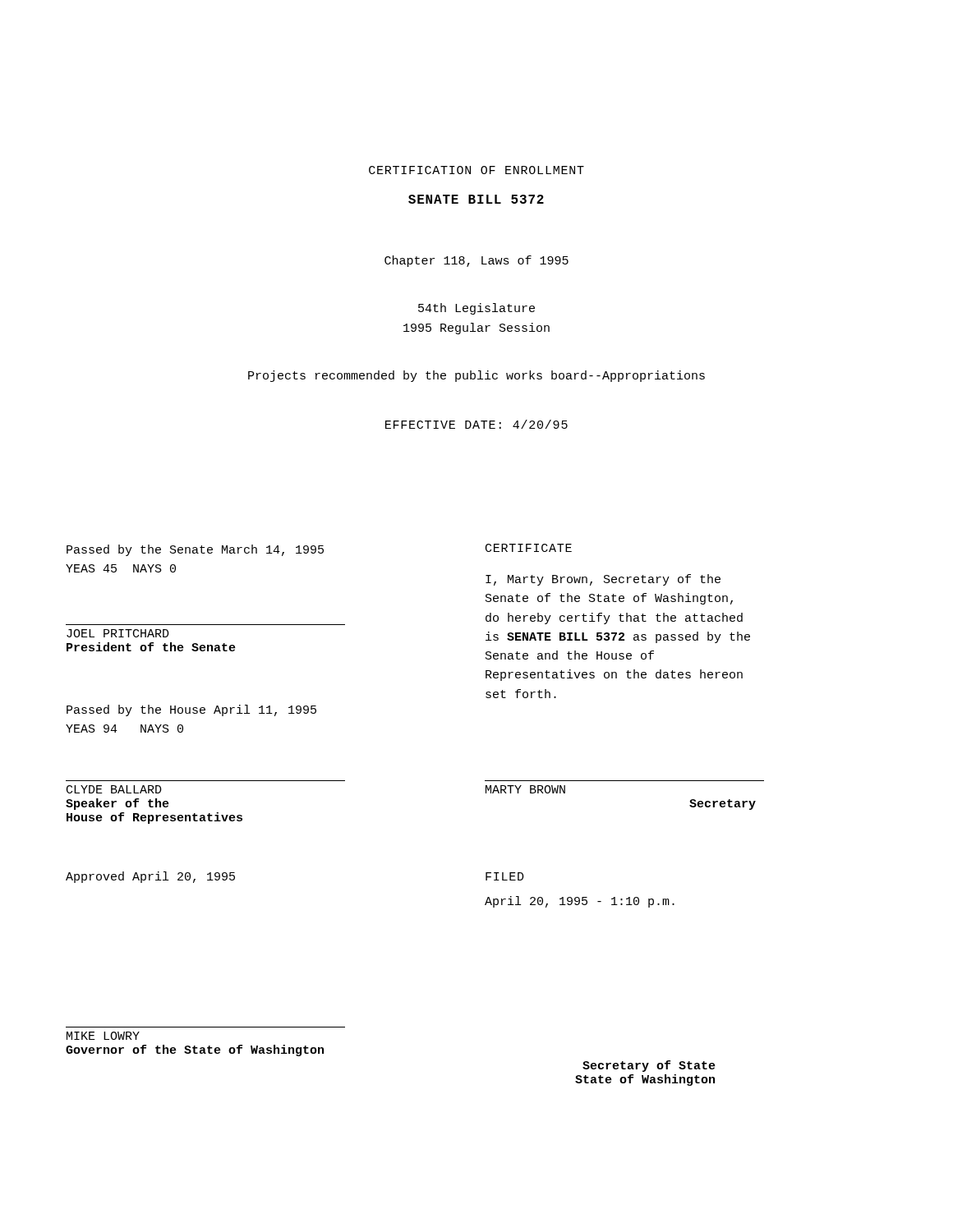Screen dimensions: 1232x953
Task: Locate the region starting "Passed by the Senate March"
Action: click(195, 560)
